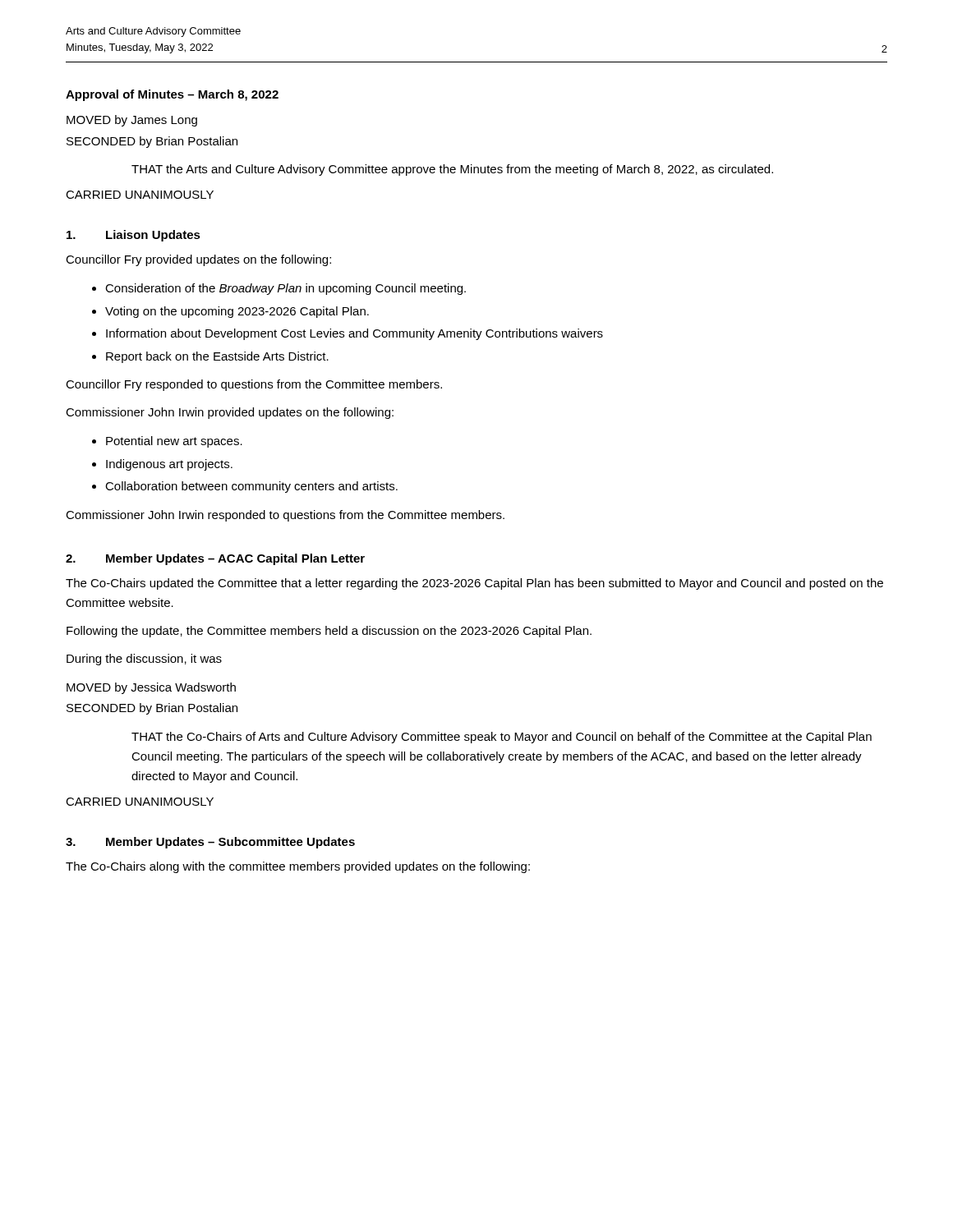This screenshot has width=953, height=1232.
Task: Locate the element starting "Information about Development Cost Levies and Community"
Action: (354, 333)
